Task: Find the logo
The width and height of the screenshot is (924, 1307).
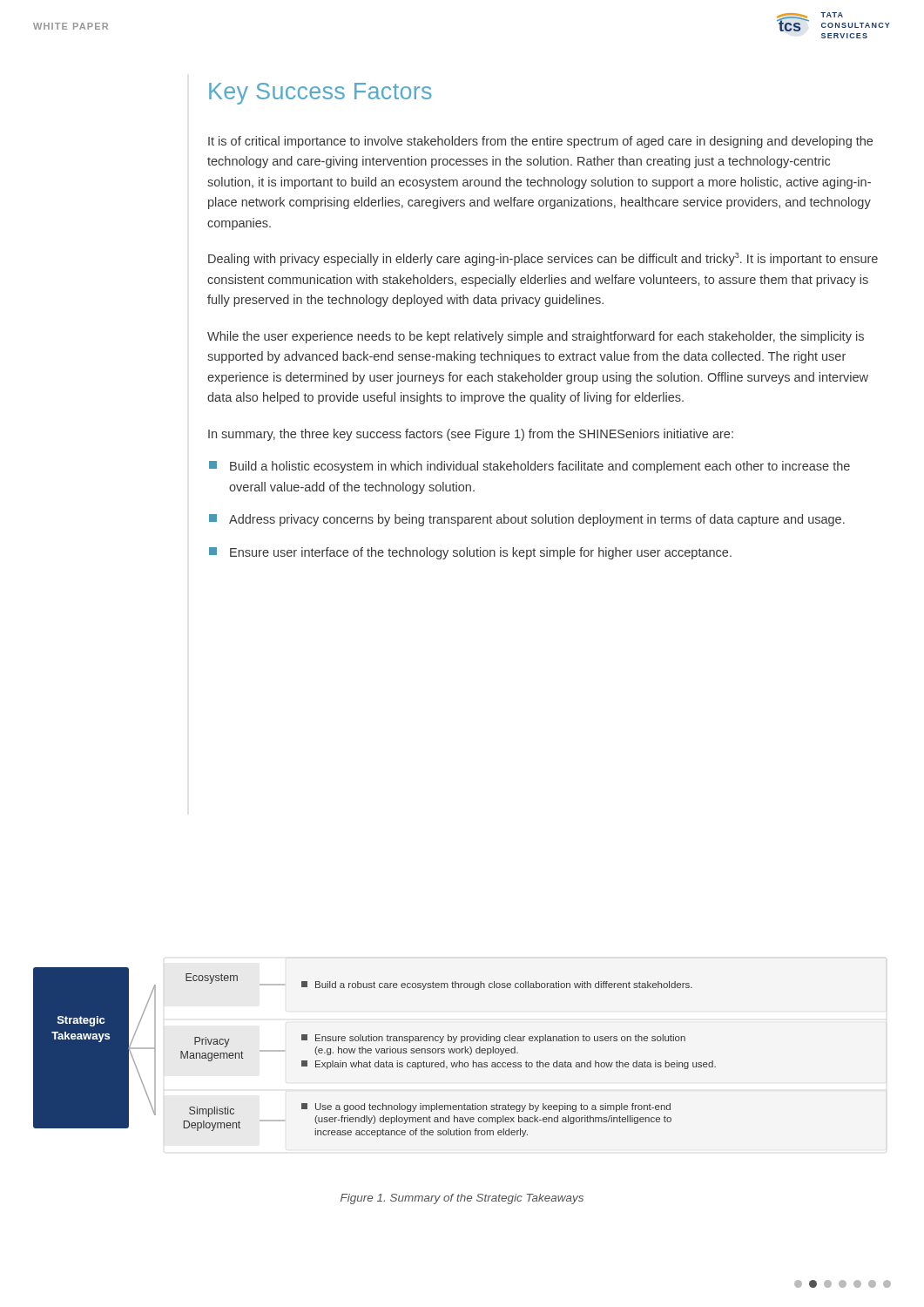Action: (x=833, y=26)
